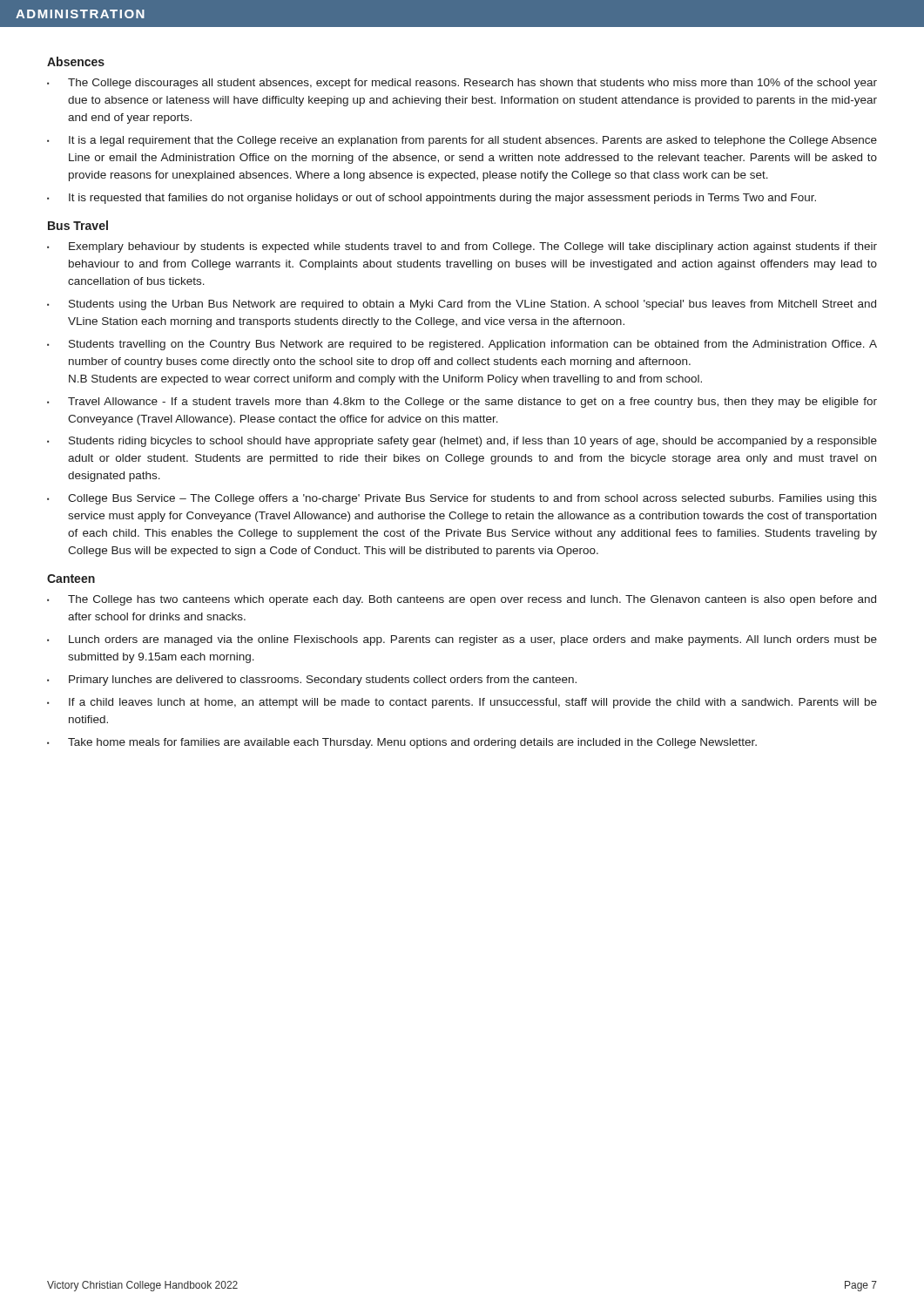Click on the list item that says "▪ College Bus Service –"
Viewport: 924px width, 1307px height.
(462, 525)
